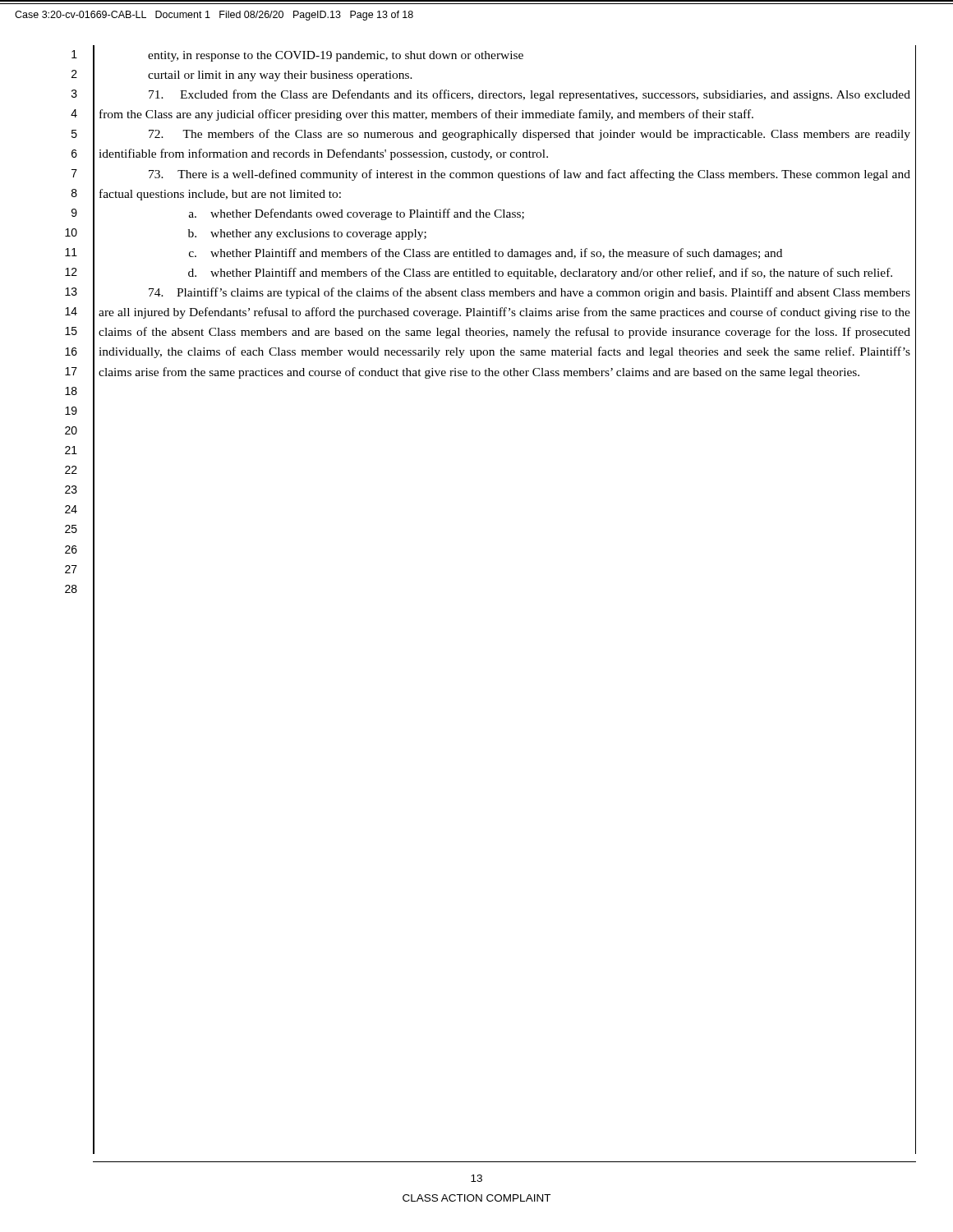
Task: Where is the passage that starts "Plaintiff’s claims are typical of the"?
Action: click(504, 332)
